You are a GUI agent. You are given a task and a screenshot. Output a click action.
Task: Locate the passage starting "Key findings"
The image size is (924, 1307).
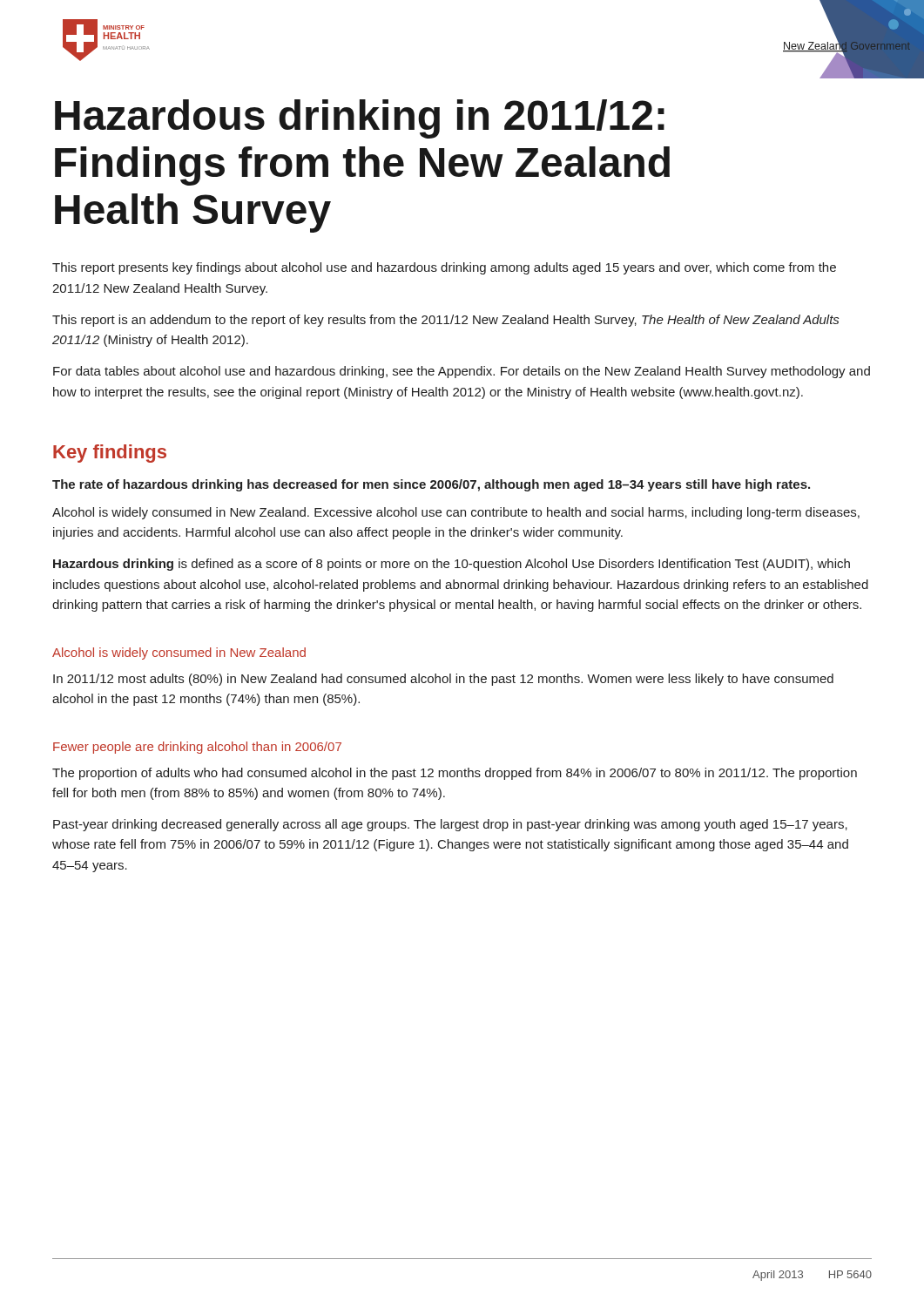tap(110, 452)
